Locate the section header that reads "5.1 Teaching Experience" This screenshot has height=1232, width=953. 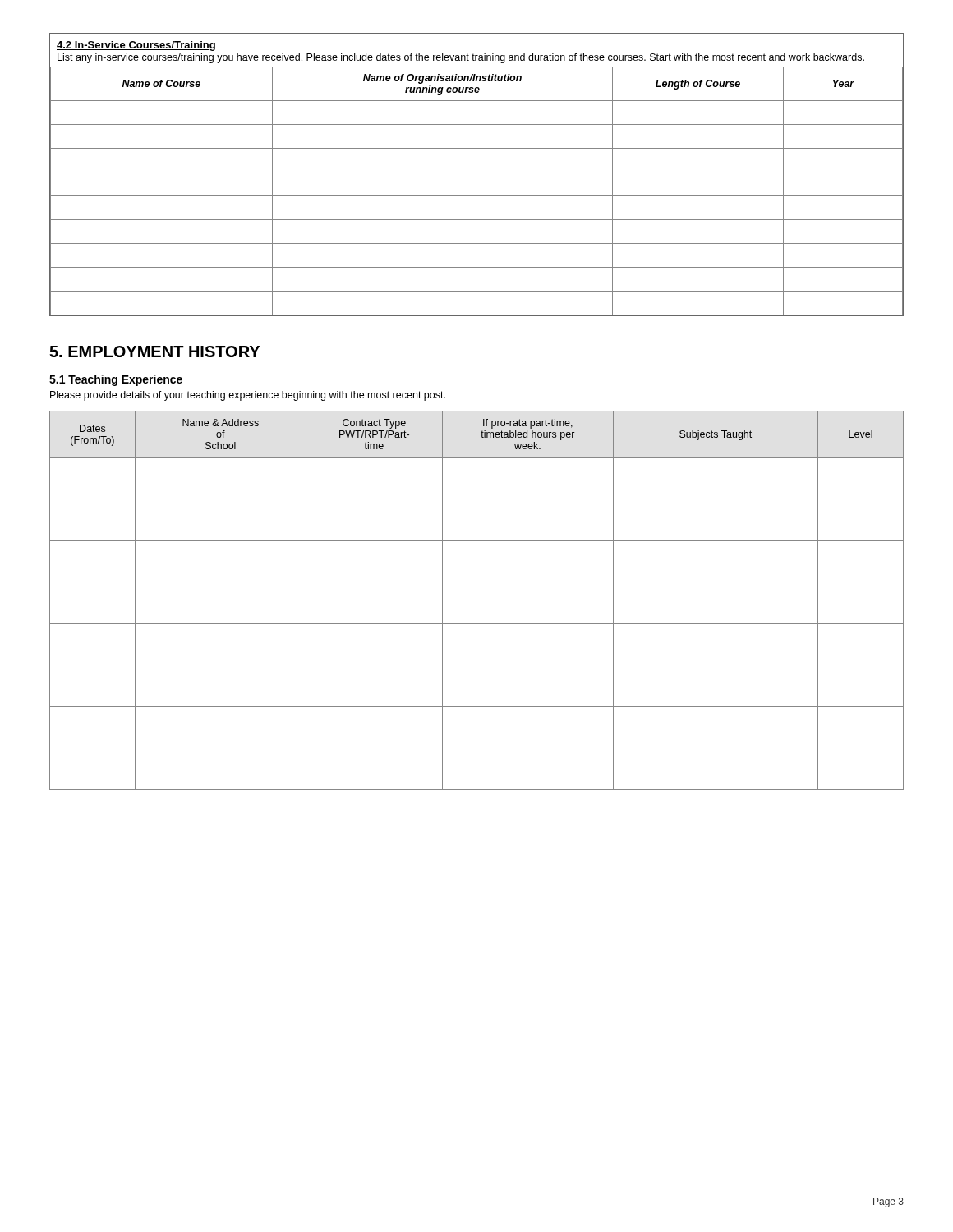coord(116,379)
